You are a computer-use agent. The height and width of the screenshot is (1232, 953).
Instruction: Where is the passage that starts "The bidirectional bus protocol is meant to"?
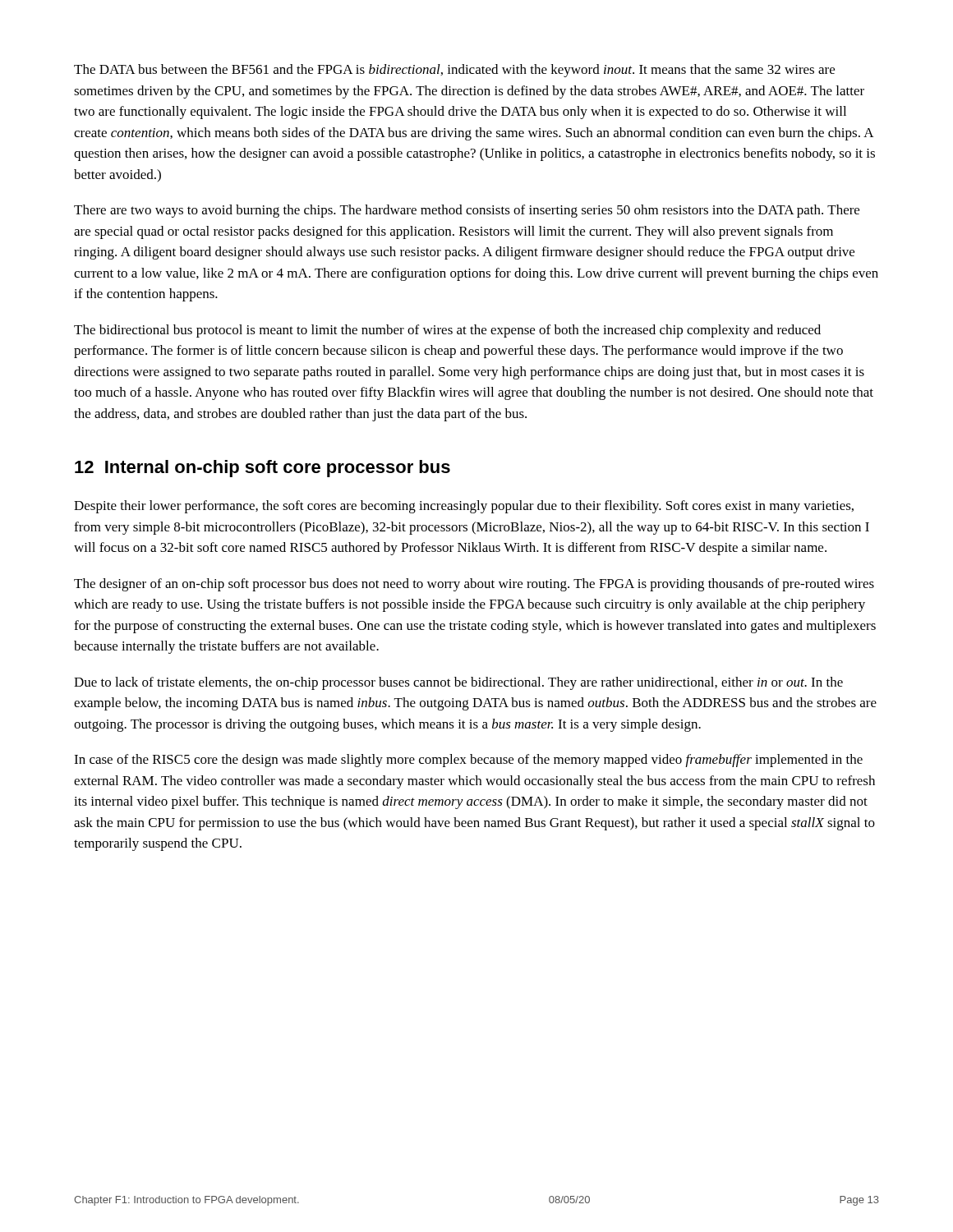[474, 371]
